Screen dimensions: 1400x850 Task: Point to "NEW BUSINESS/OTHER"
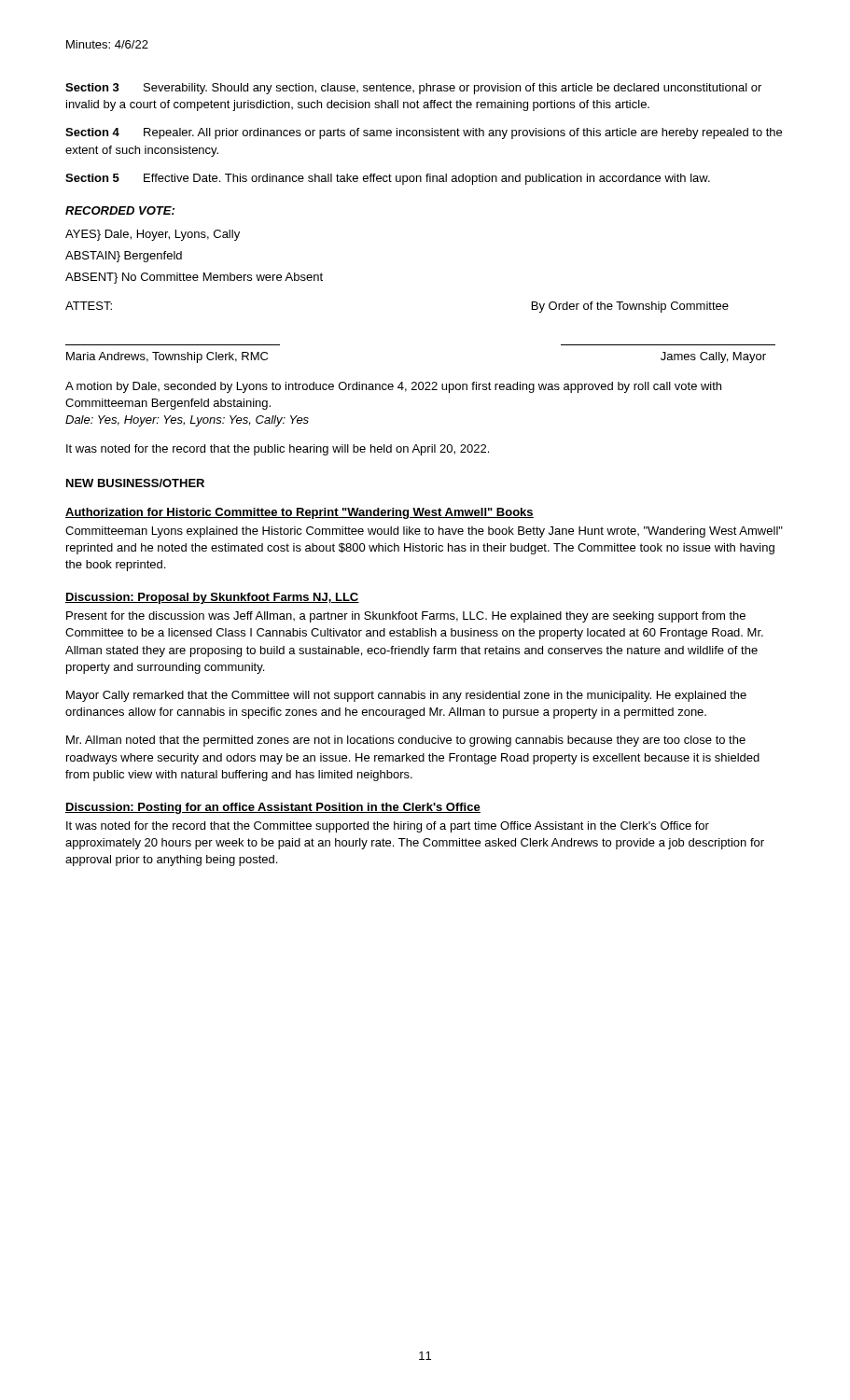[x=135, y=483]
